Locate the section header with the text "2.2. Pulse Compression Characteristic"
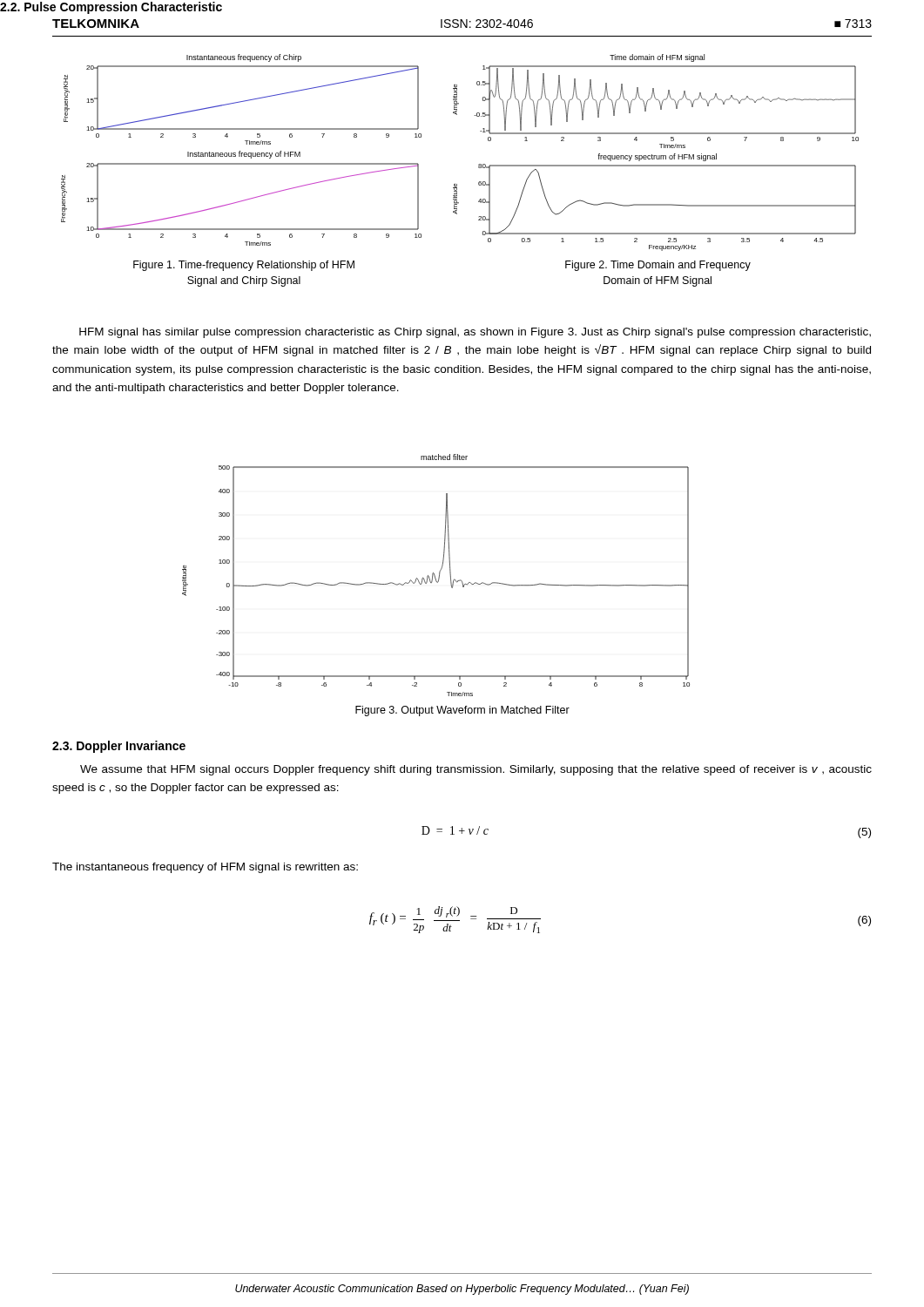Screen dimensions: 1307x924 [111, 7]
